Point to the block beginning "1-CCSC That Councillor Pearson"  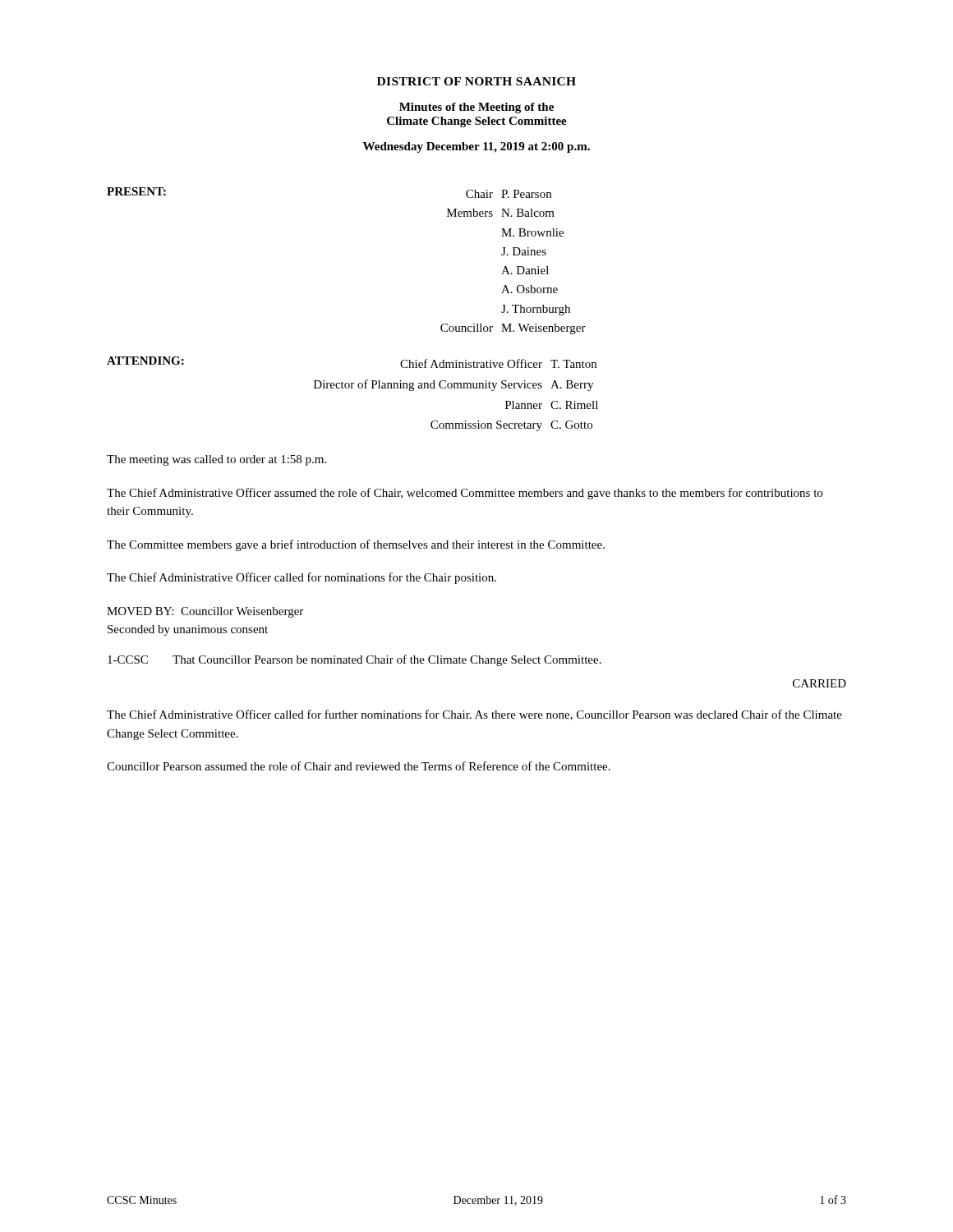click(x=476, y=659)
